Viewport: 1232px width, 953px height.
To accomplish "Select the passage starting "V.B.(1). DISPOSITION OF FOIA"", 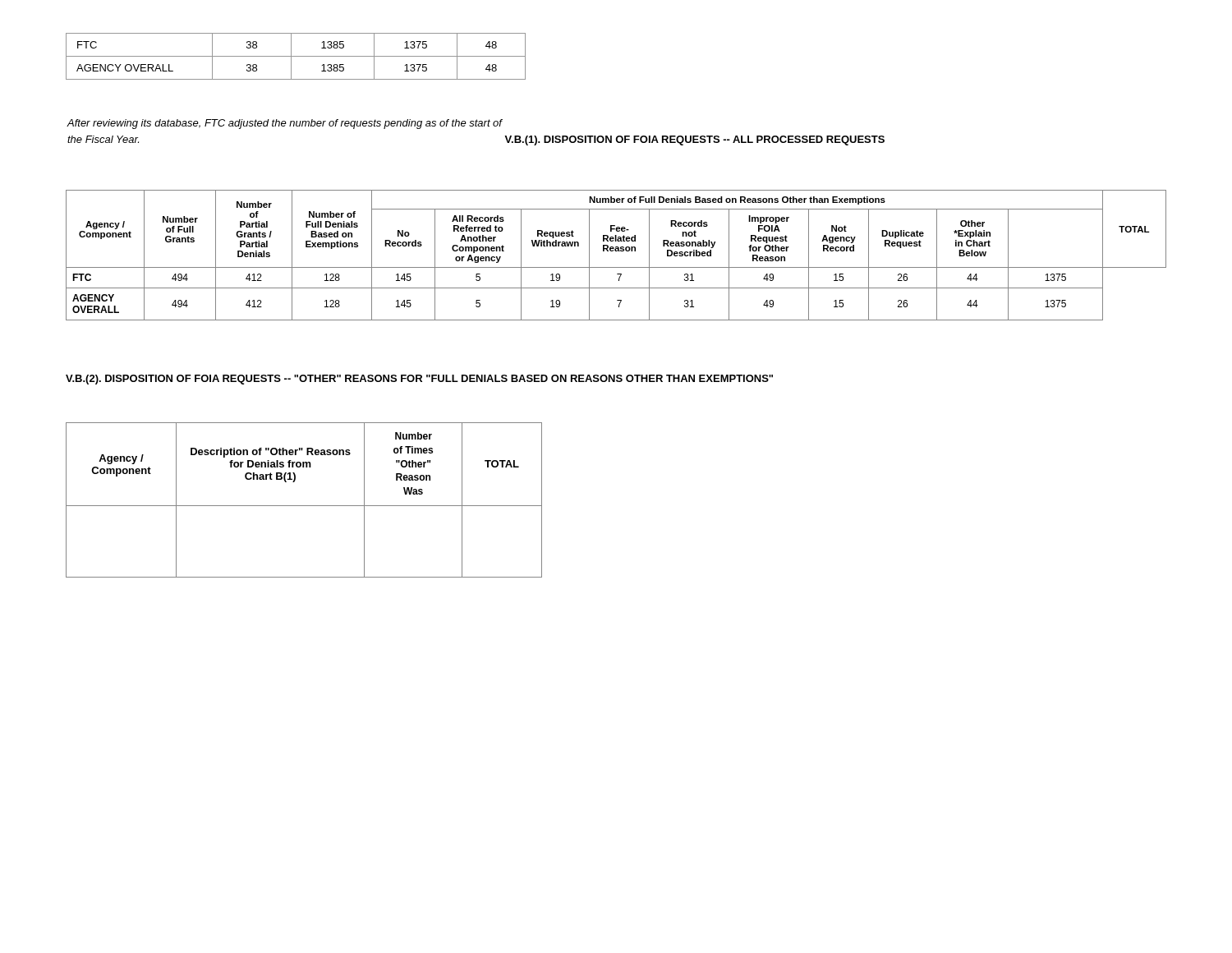I will coord(695,139).
